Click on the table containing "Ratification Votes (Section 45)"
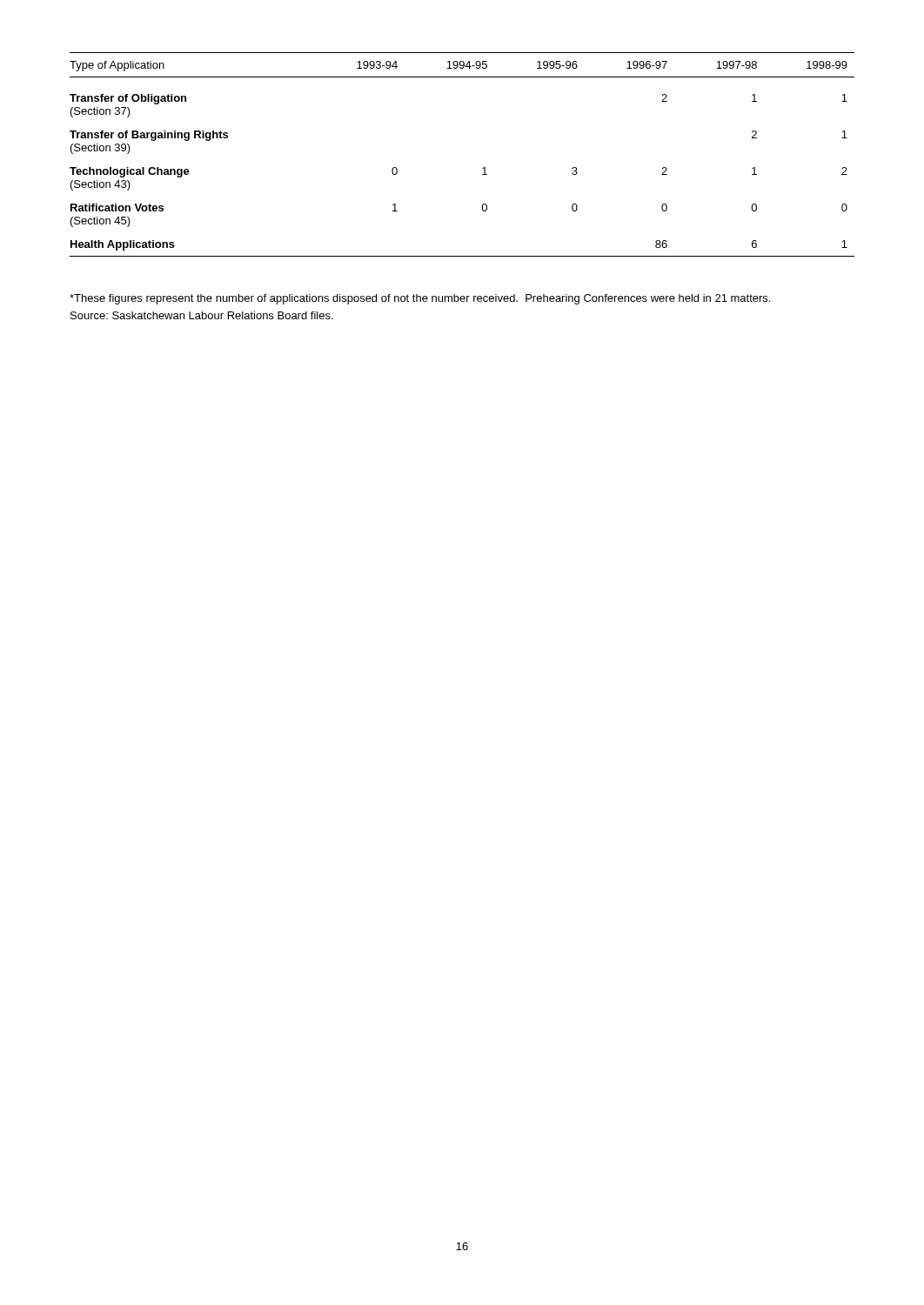The image size is (924, 1305). coord(462,159)
